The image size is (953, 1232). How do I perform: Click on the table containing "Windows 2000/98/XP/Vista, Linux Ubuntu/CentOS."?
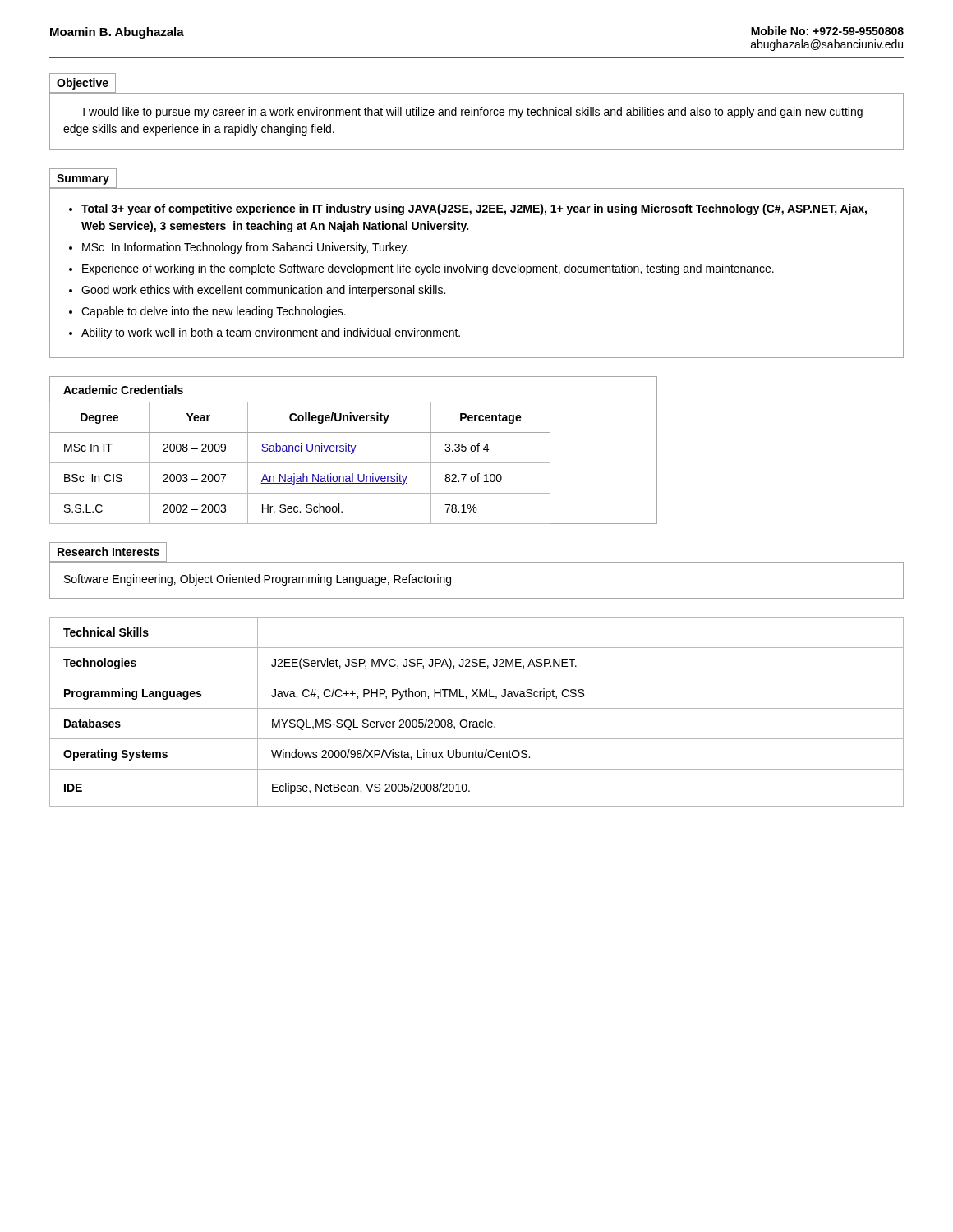(x=476, y=712)
